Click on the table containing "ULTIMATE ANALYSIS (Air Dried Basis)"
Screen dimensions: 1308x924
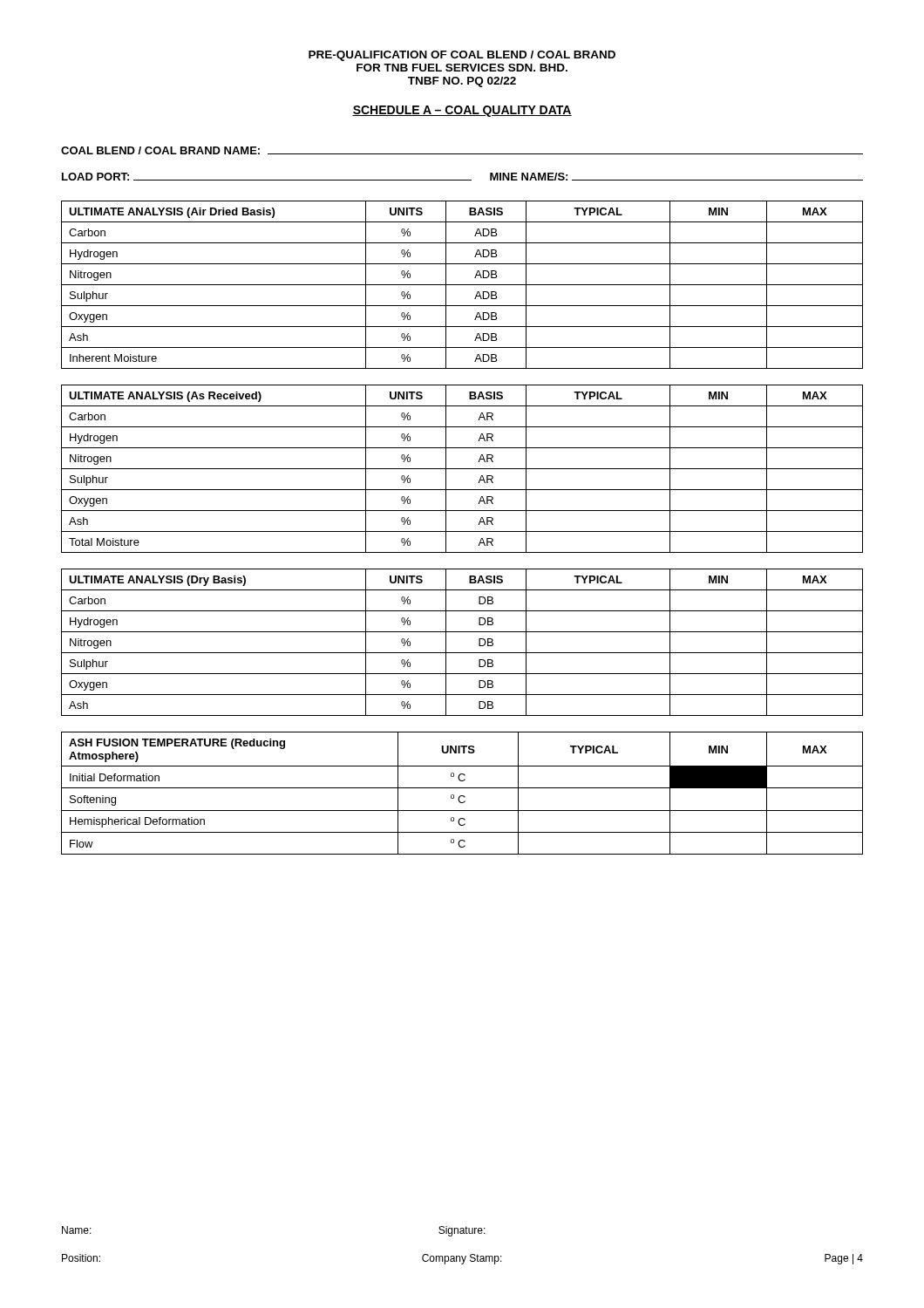point(462,285)
